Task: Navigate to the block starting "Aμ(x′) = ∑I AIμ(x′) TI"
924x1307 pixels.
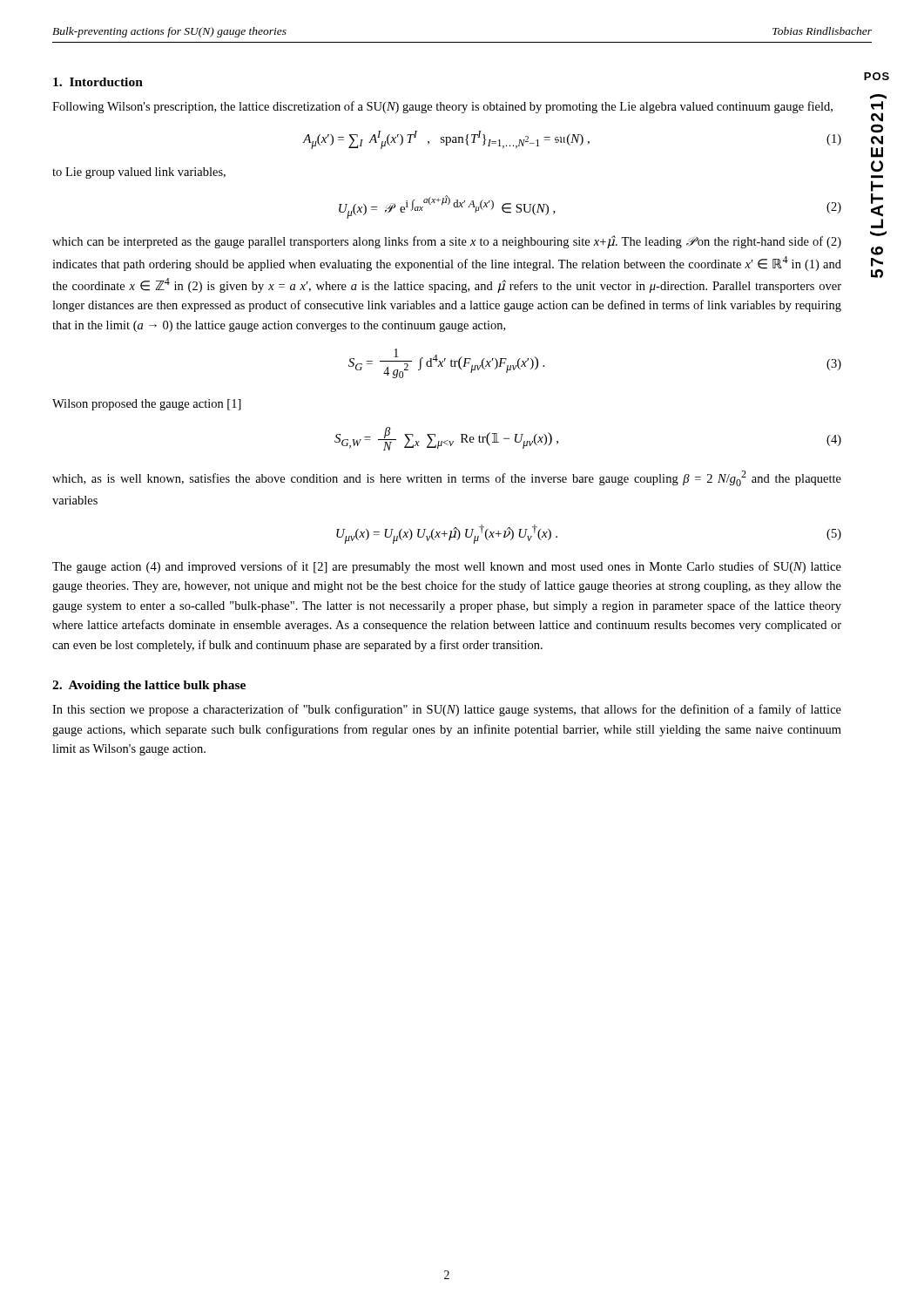Action: [572, 139]
